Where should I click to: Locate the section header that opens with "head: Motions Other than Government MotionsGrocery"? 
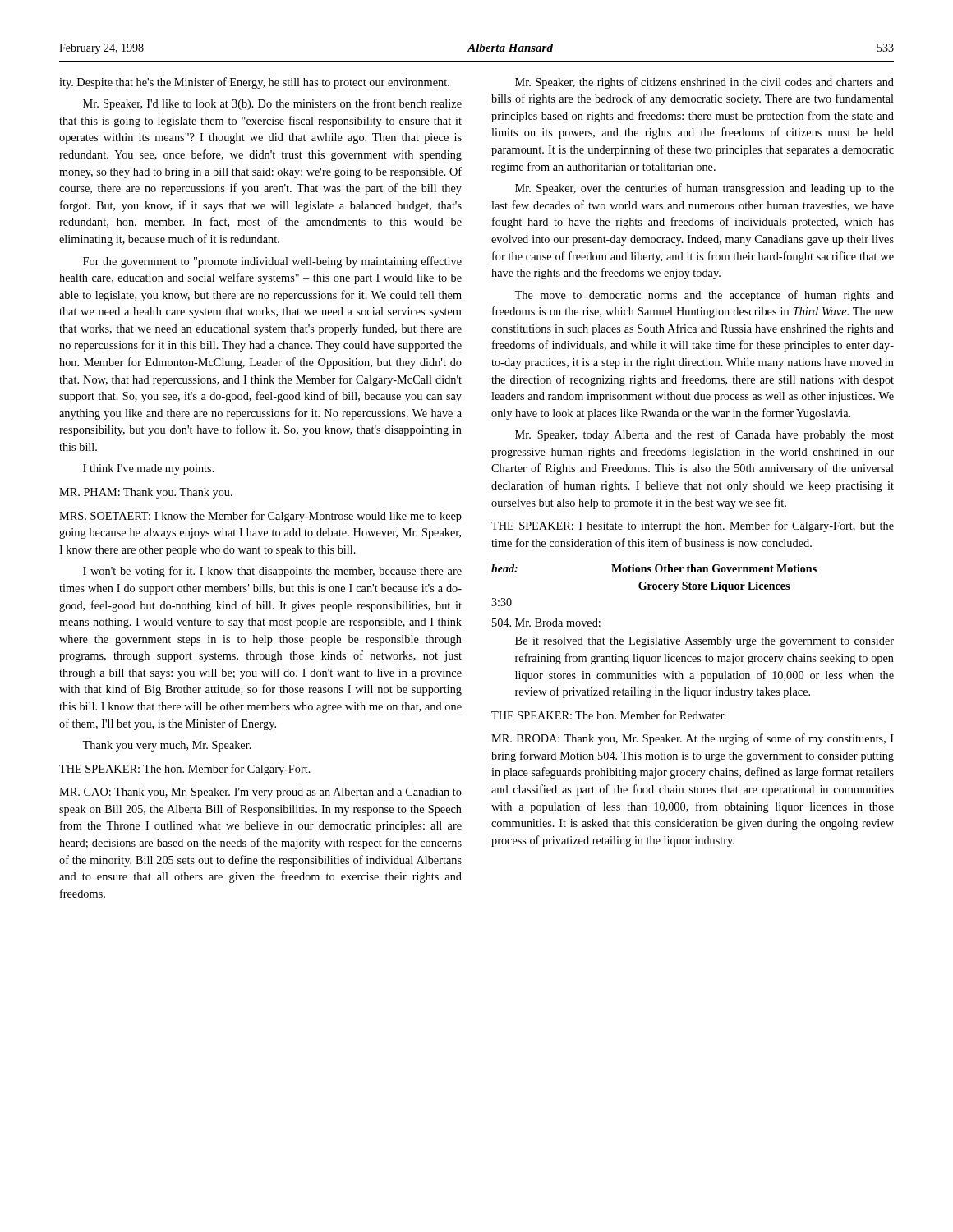(693, 586)
